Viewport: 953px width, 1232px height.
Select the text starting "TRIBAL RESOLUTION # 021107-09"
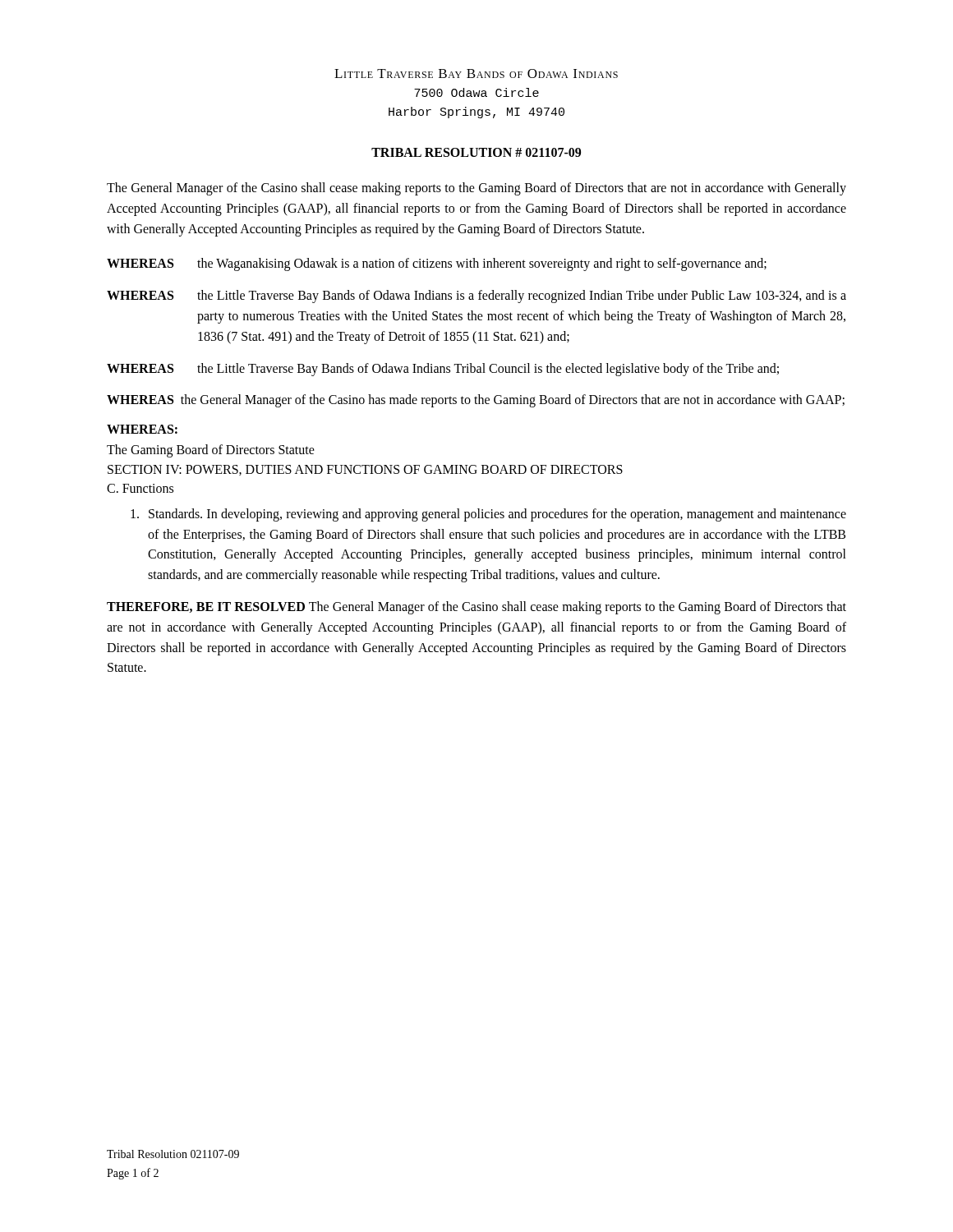(x=476, y=152)
